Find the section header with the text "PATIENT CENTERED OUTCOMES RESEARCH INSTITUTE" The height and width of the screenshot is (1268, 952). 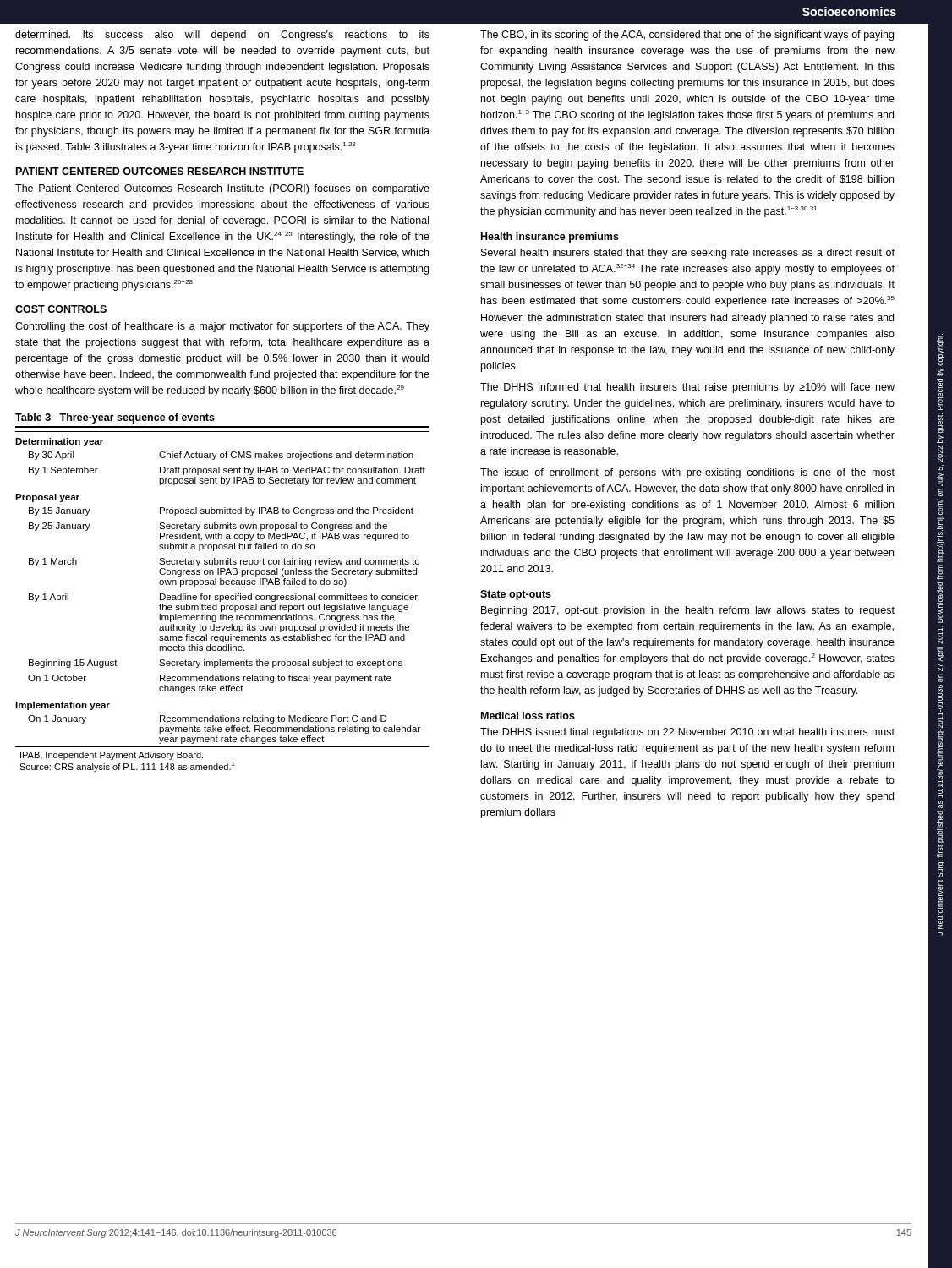point(159,172)
